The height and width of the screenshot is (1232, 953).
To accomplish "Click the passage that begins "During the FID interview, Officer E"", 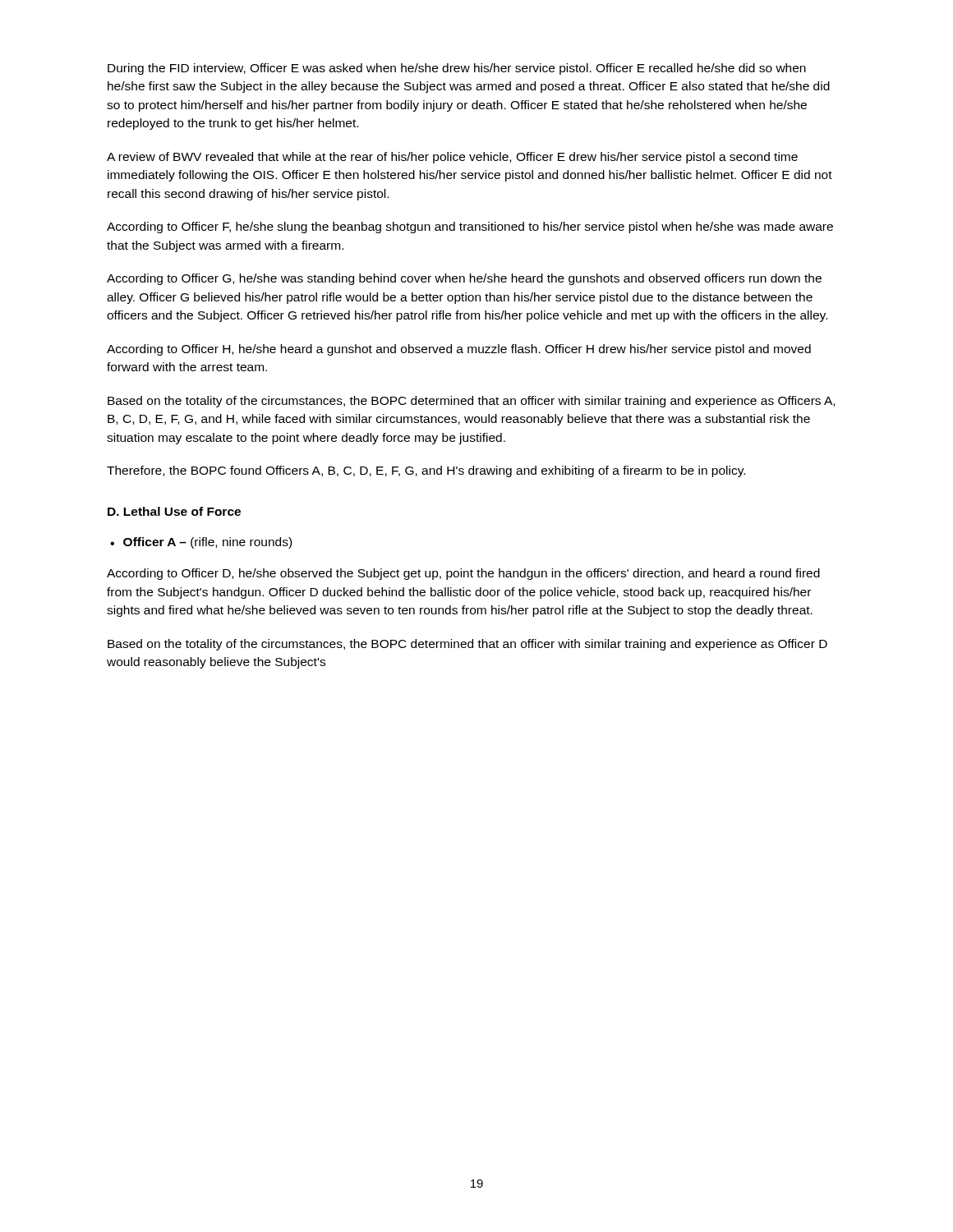I will [x=468, y=95].
